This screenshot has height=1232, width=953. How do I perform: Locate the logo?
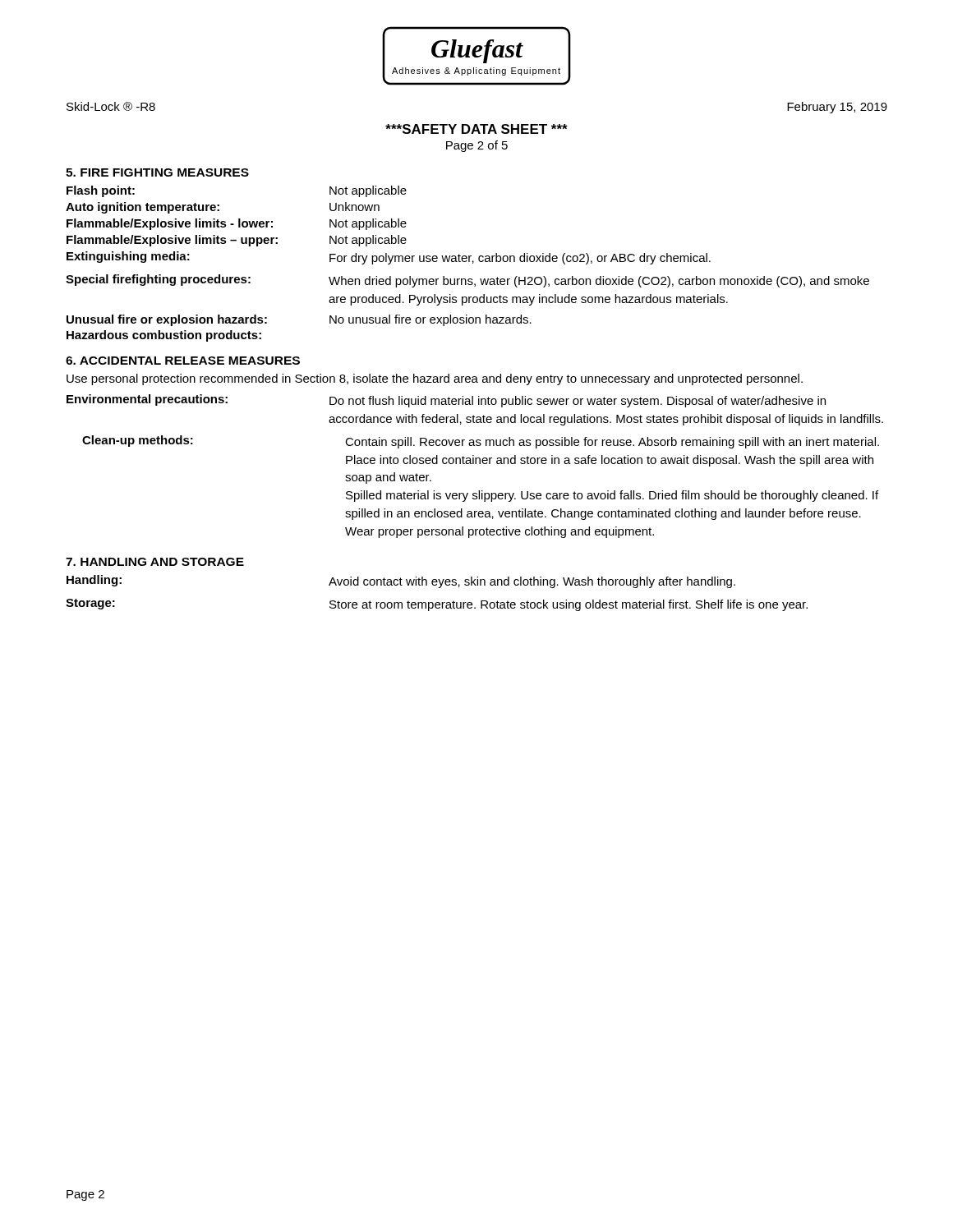point(476,47)
